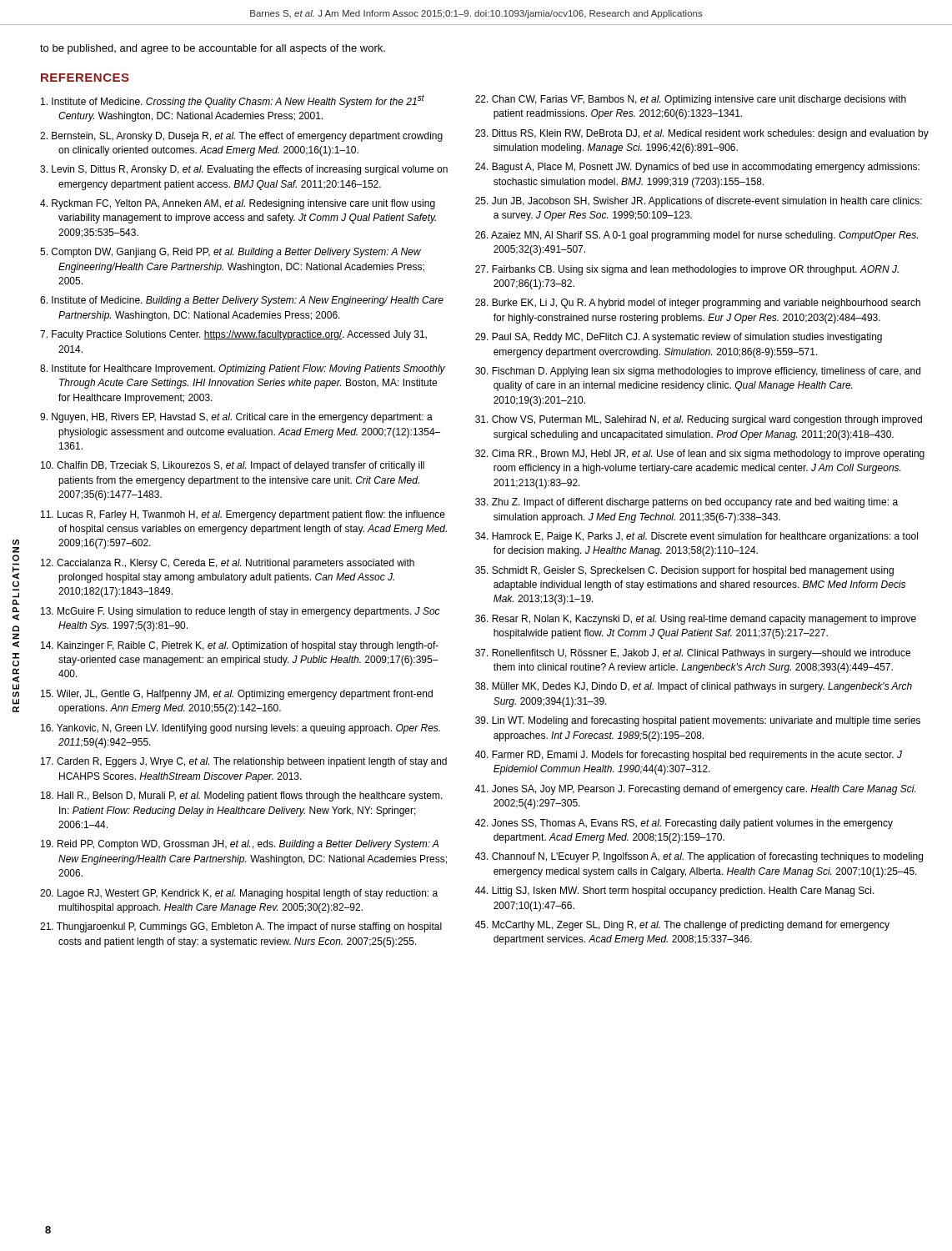This screenshot has width=952, height=1251.
Task: Locate the list item that reads "5. Compton DW,"
Action: tap(232, 267)
